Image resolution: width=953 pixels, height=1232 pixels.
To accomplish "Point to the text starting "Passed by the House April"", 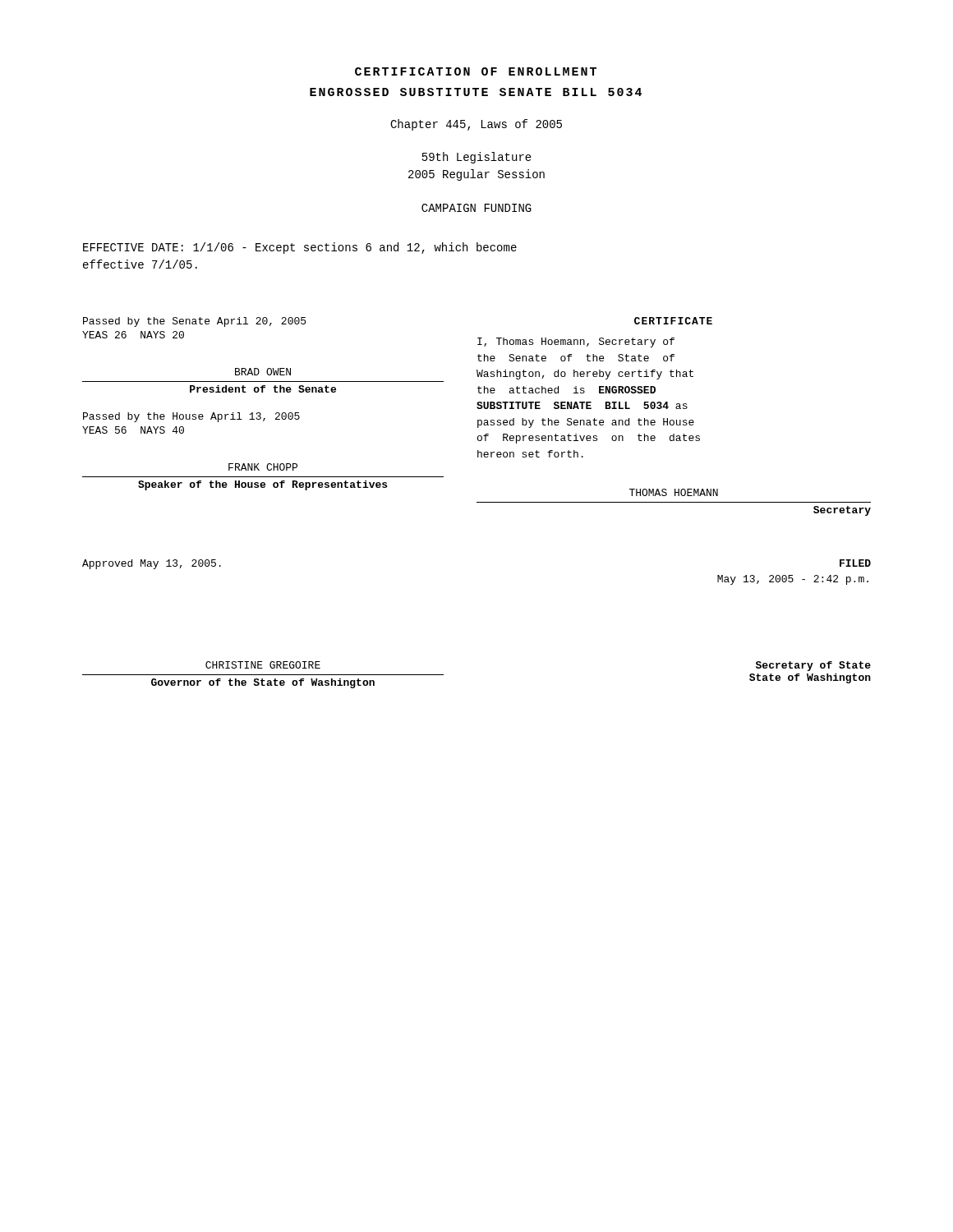I will [x=191, y=417].
